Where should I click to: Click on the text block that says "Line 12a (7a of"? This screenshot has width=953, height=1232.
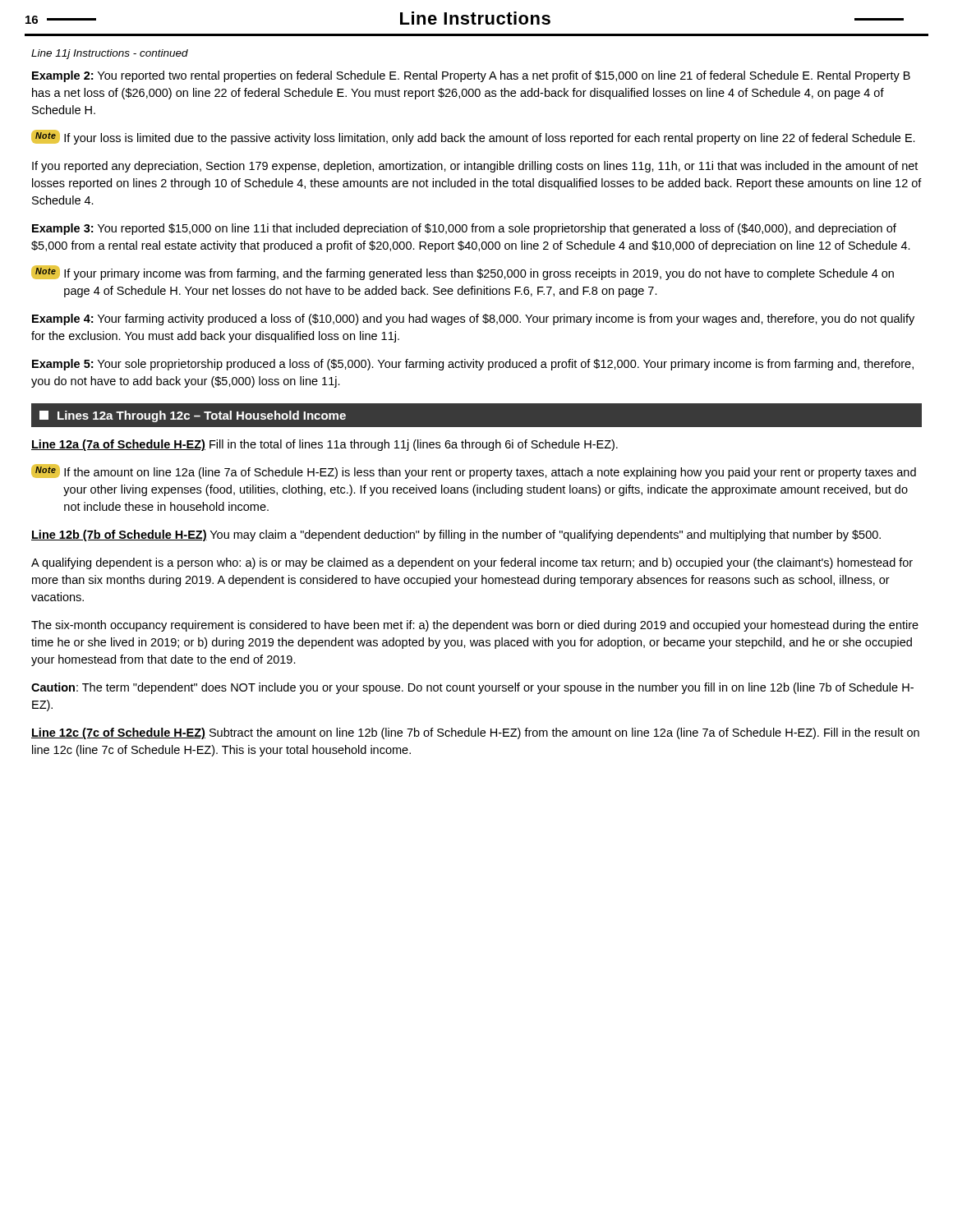pos(325,445)
